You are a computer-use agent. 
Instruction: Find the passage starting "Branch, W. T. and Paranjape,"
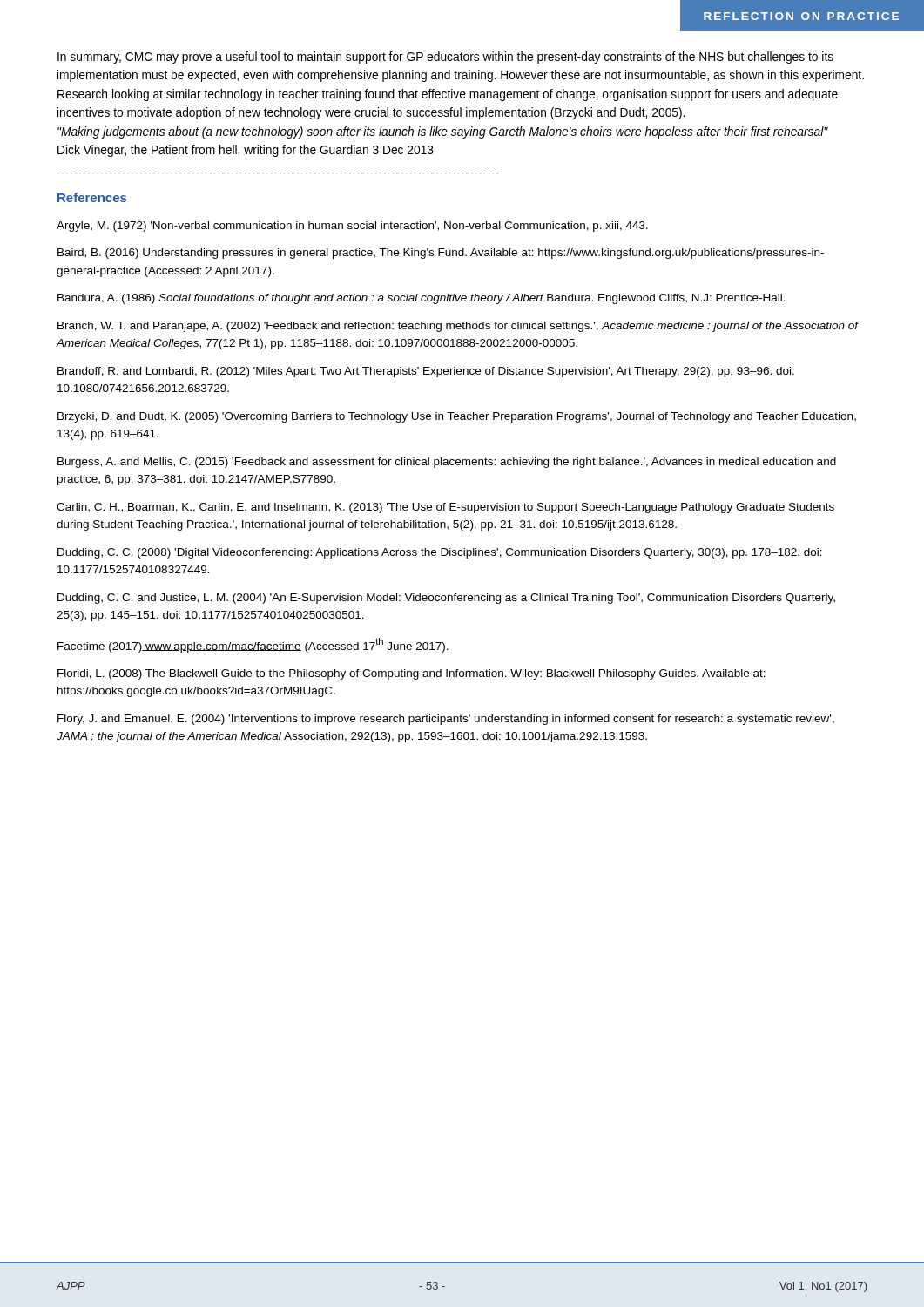pos(457,334)
